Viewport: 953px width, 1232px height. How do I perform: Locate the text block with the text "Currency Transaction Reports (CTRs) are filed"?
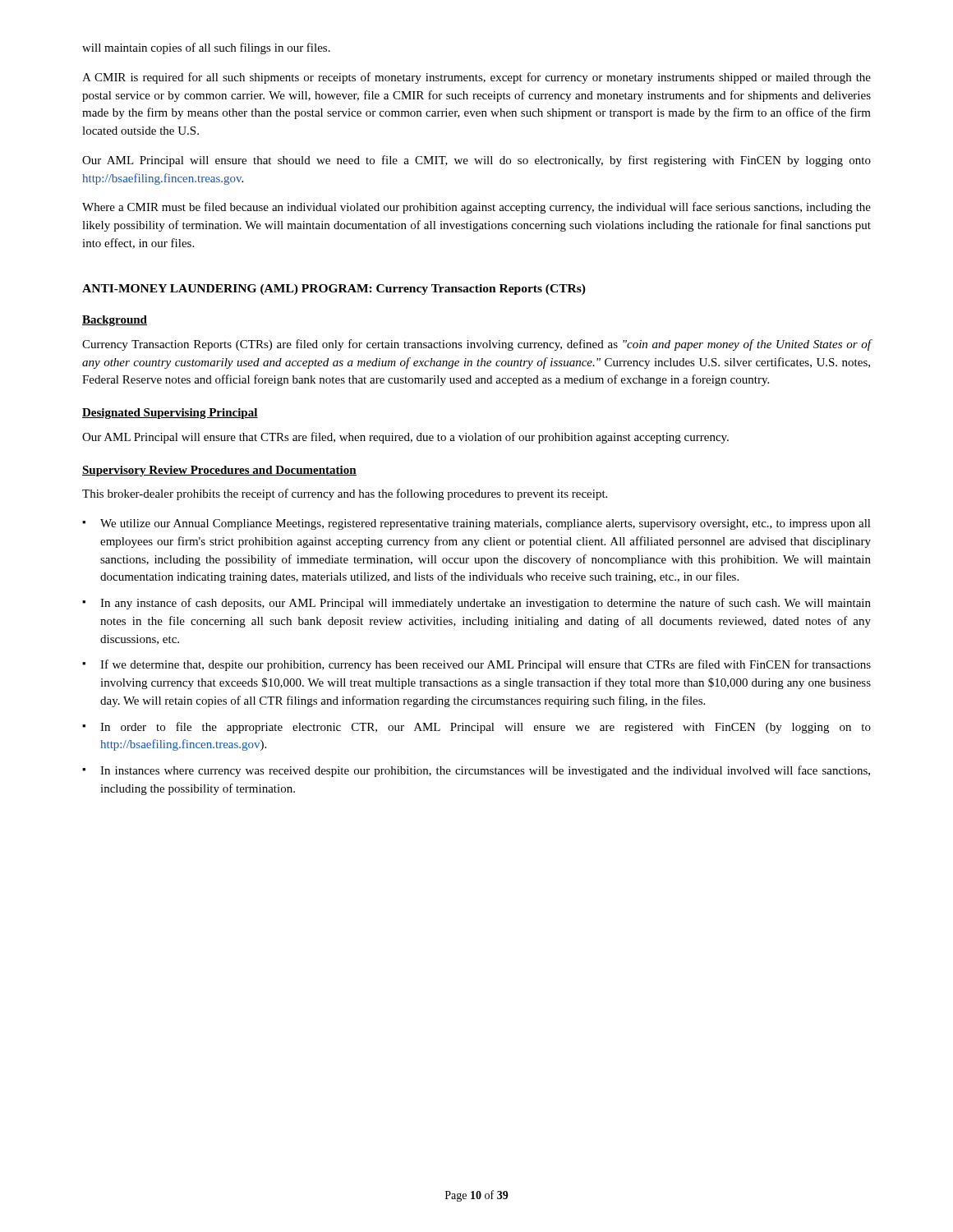click(476, 363)
